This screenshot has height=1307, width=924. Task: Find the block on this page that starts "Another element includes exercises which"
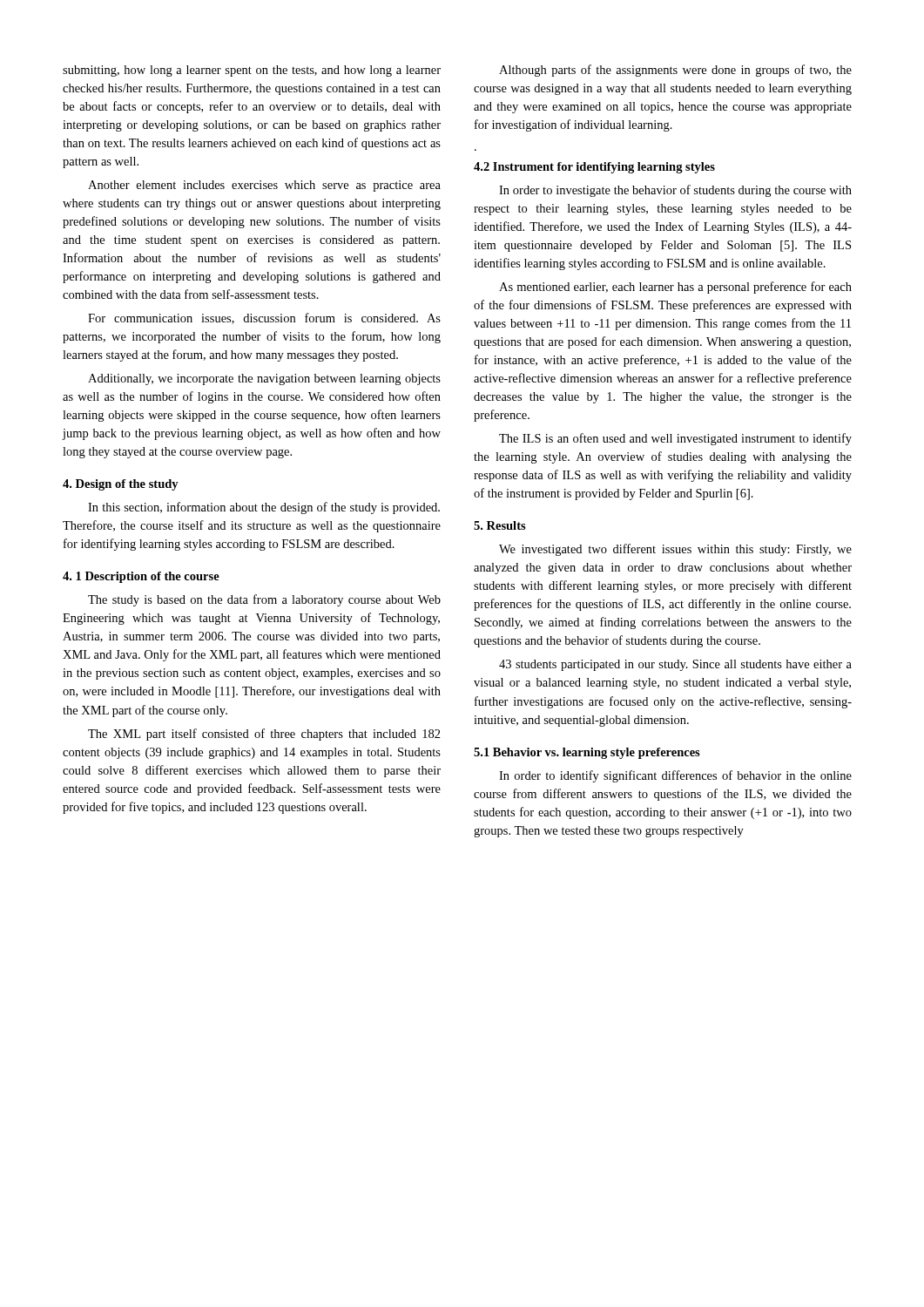[x=252, y=240]
